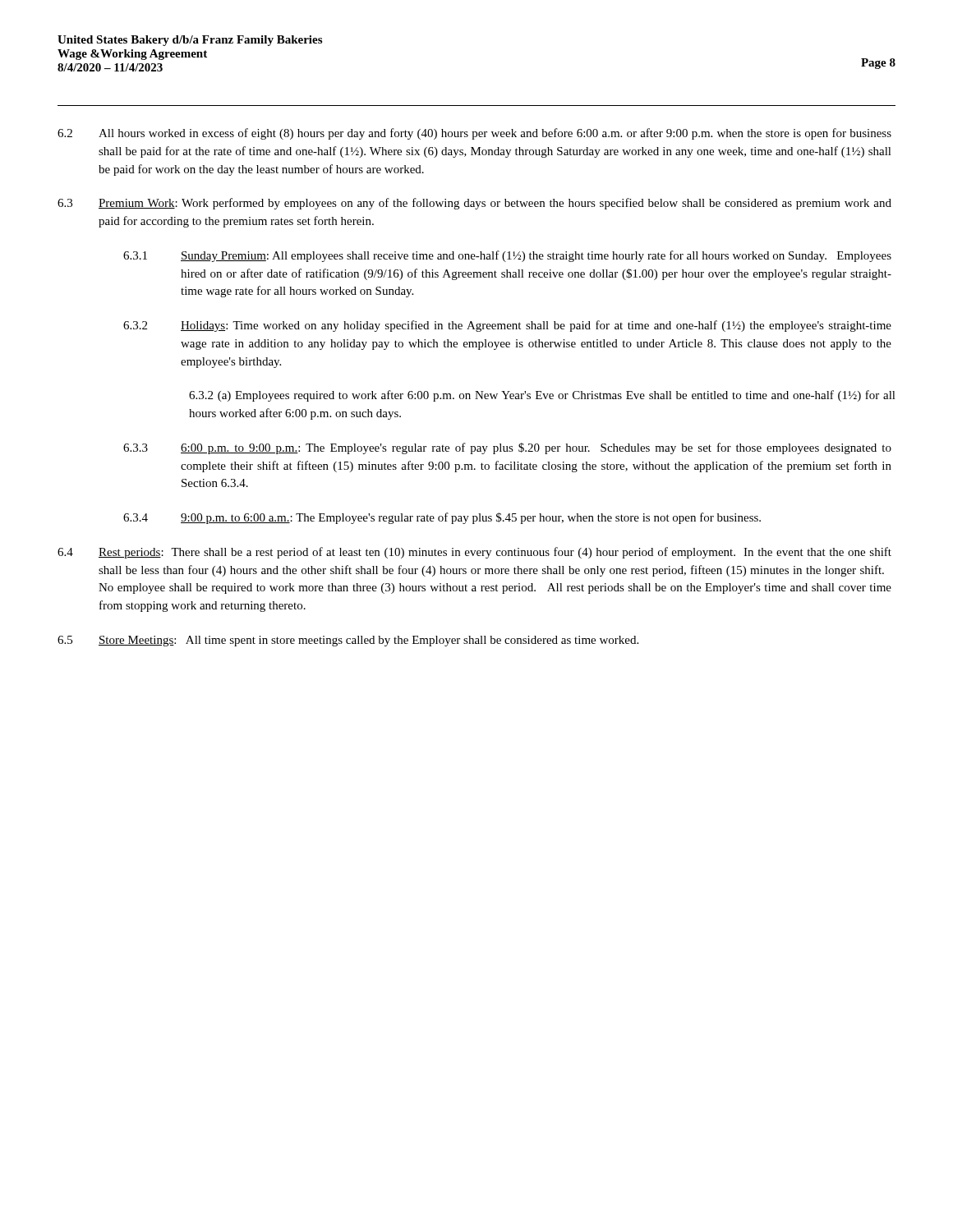The image size is (953, 1232).
Task: Locate the text block that reads "3.1Sunday Premium: All employees shall receive time"
Action: [507, 274]
